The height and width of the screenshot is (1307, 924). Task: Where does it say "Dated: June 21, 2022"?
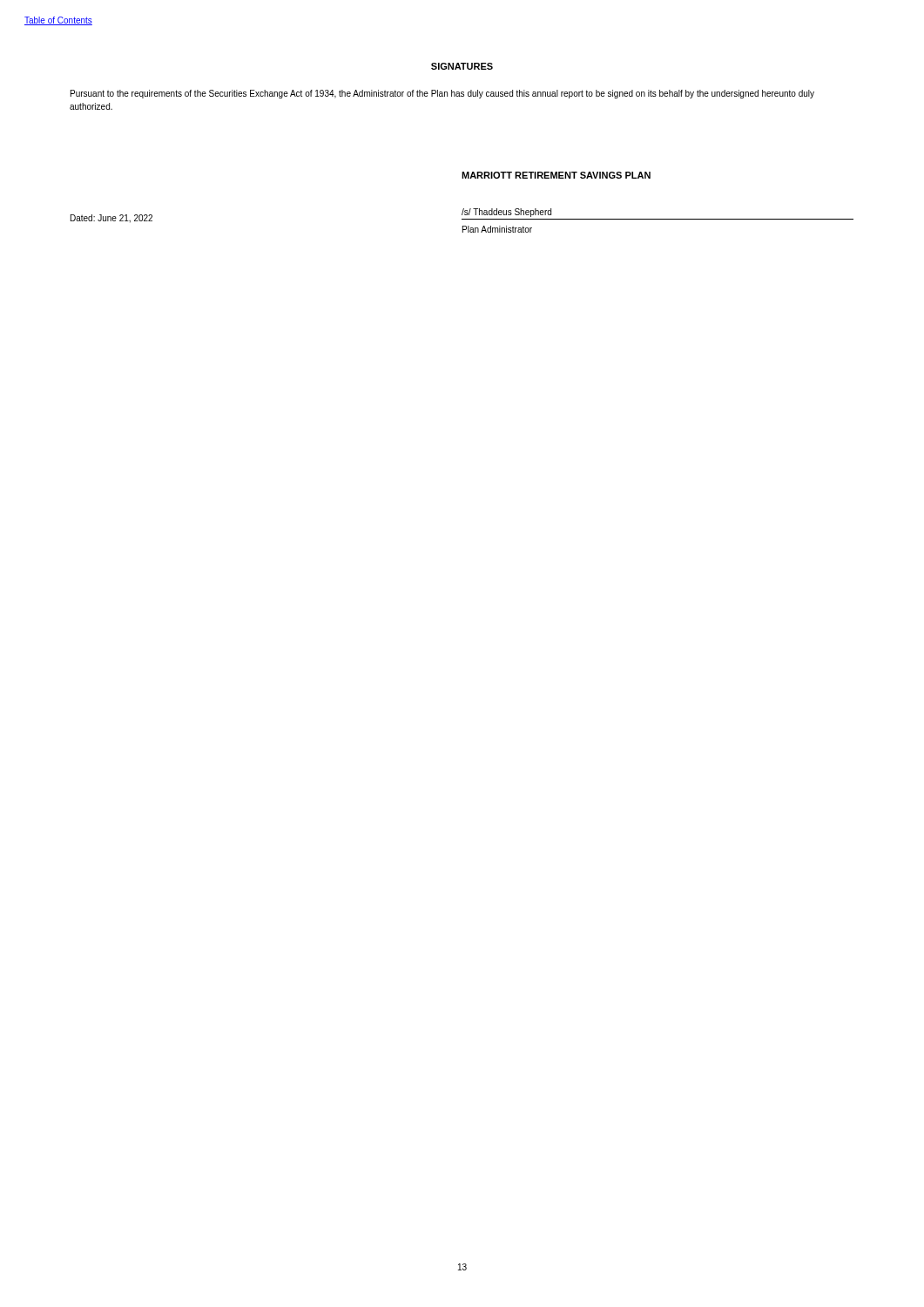(111, 218)
